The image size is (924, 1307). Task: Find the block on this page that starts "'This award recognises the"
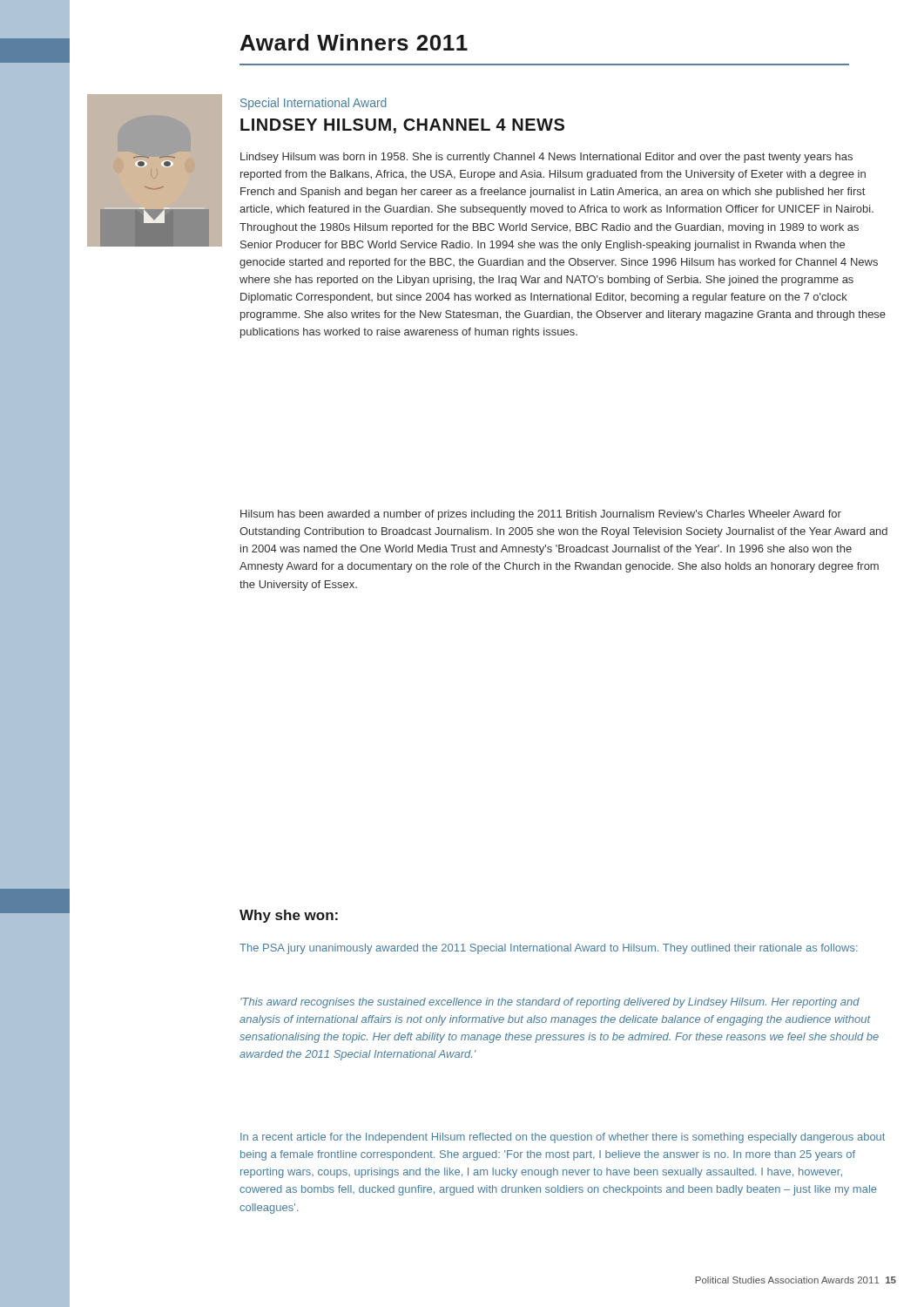pos(564,1028)
